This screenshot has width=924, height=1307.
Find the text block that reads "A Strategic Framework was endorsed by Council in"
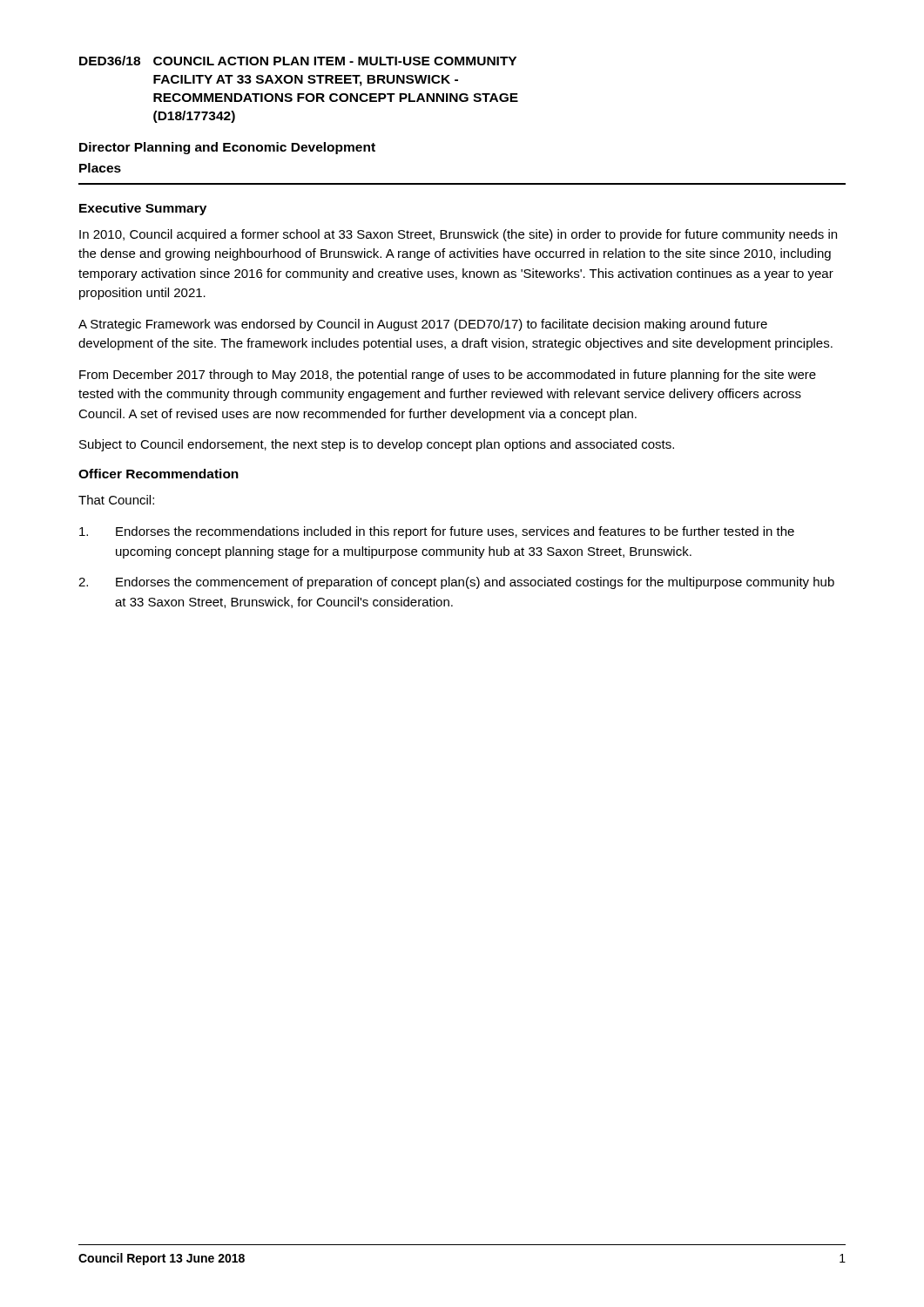point(456,333)
